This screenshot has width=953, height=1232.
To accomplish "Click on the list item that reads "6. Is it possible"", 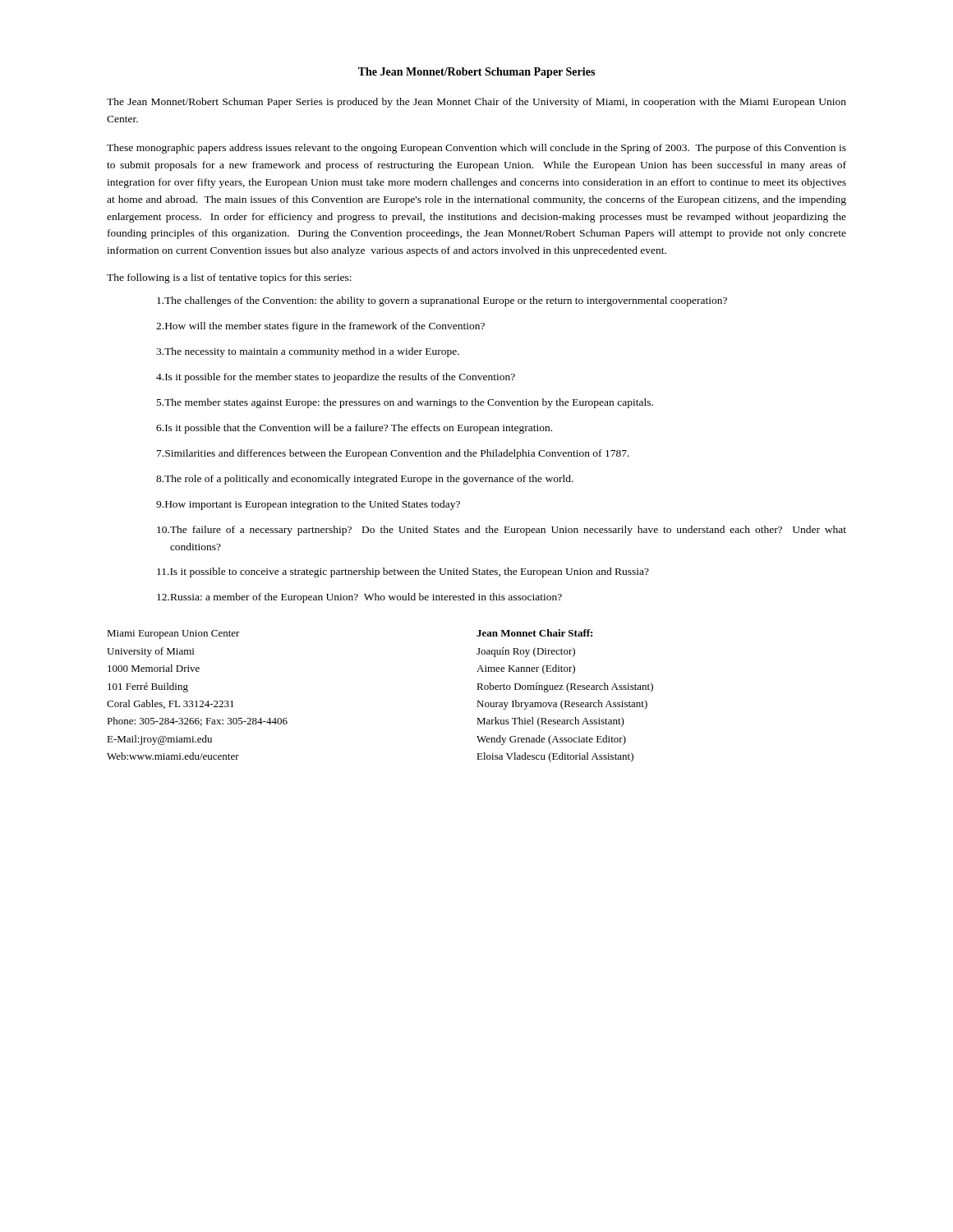I will pyautogui.click(x=476, y=428).
